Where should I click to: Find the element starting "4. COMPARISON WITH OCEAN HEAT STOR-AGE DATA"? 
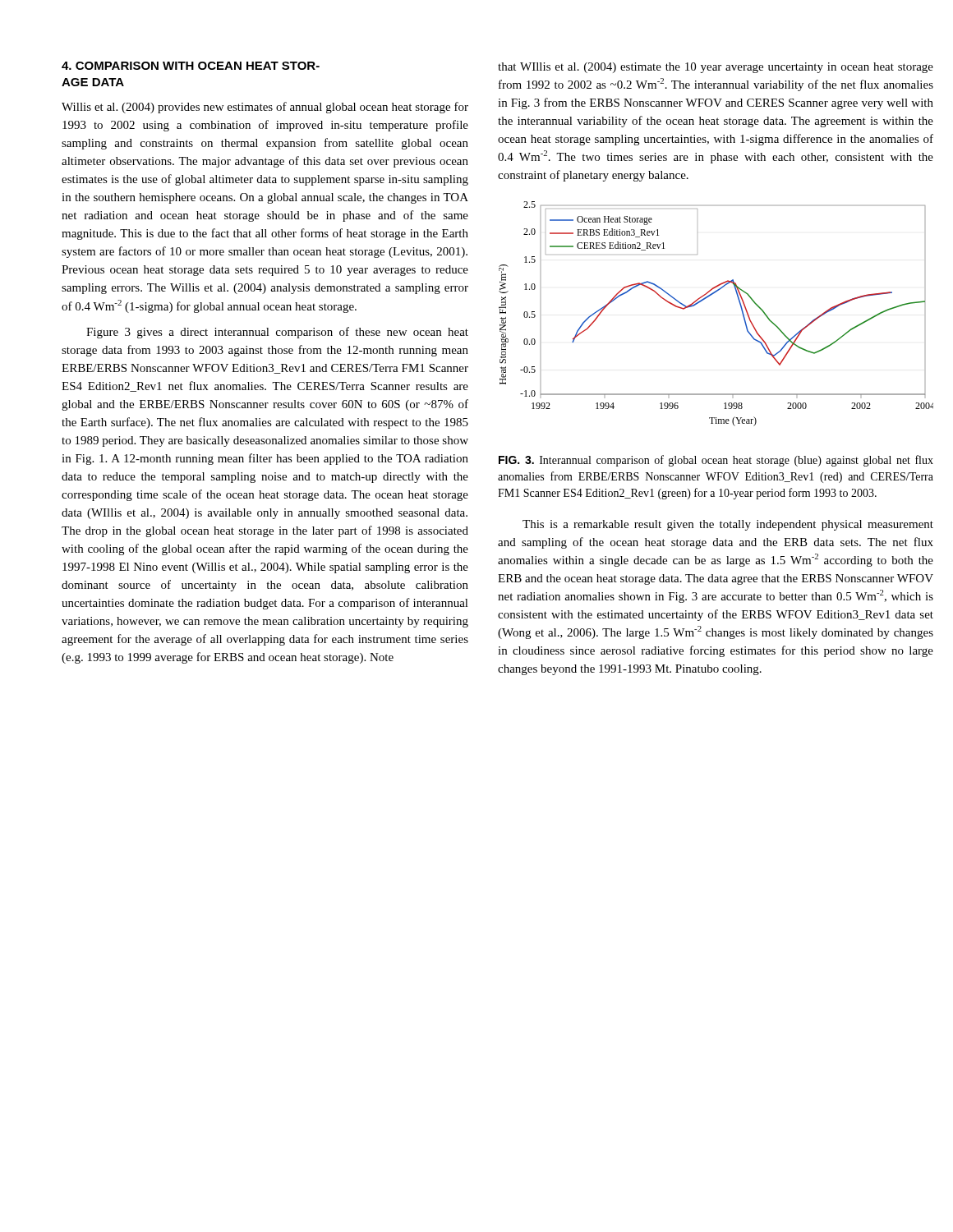pyautogui.click(x=191, y=73)
